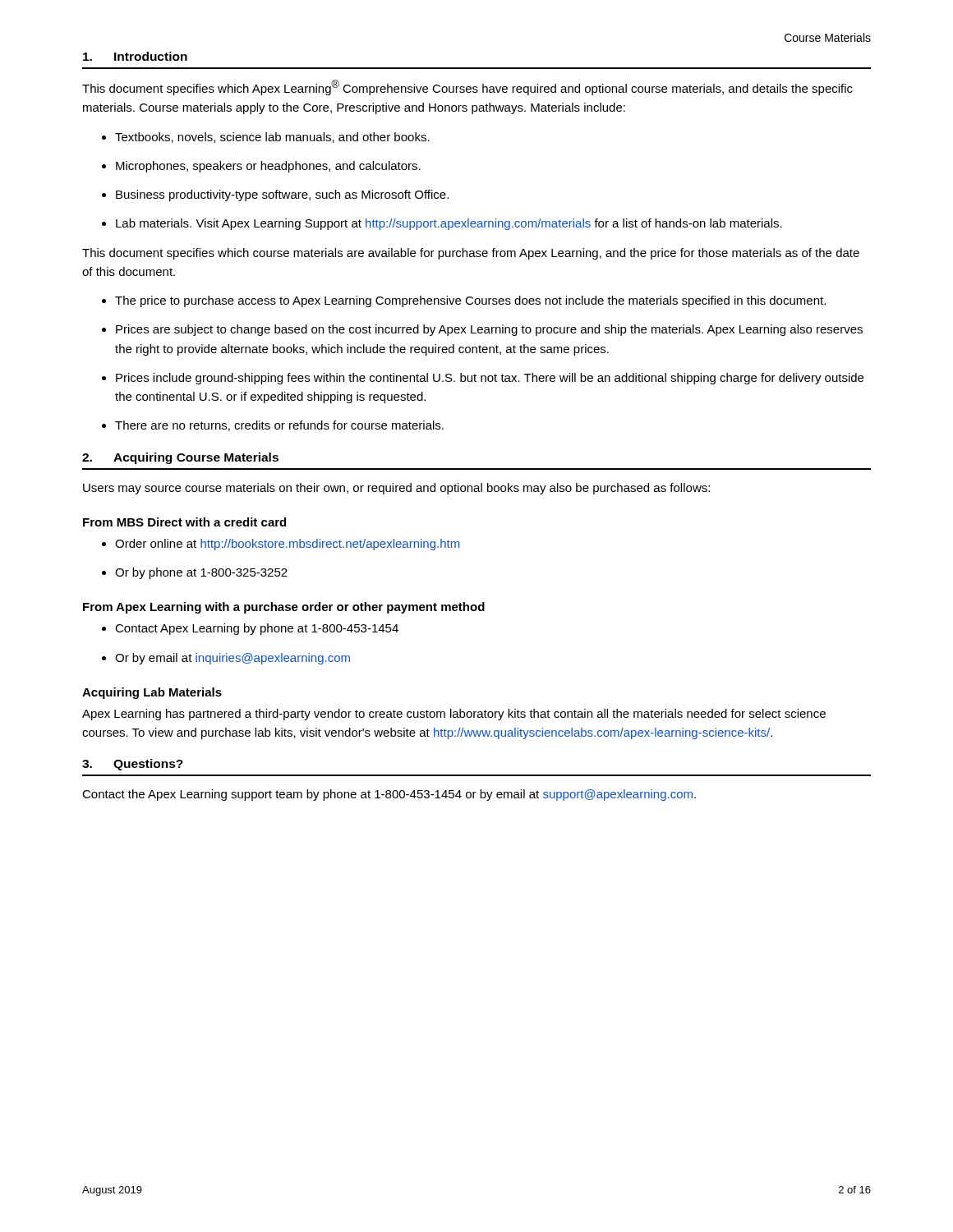Find the list item that says "Microphones, speakers or"
Screen dimensions: 1232x953
(268, 167)
